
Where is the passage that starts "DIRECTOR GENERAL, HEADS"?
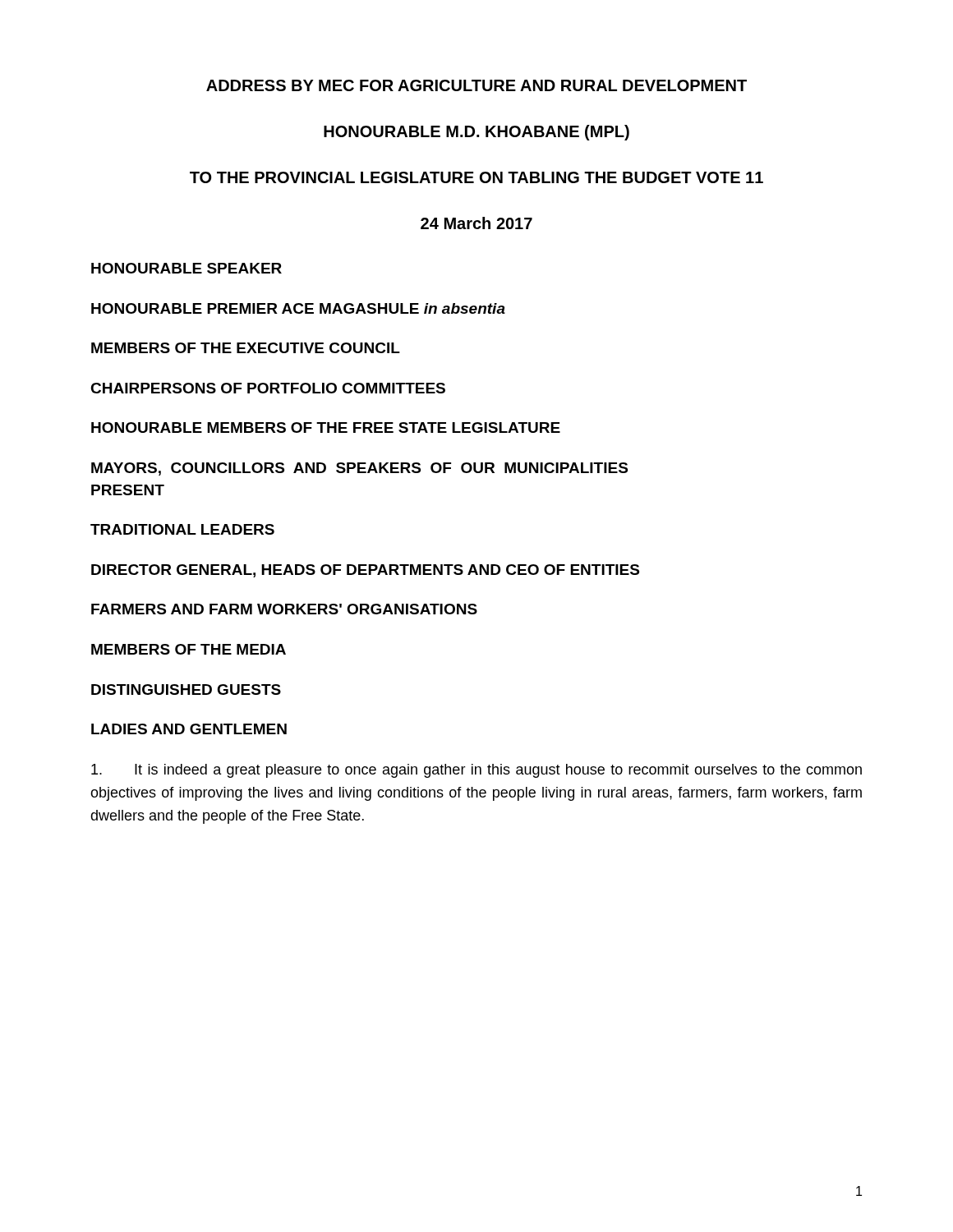pyautogui.click(x=365, y=569)
